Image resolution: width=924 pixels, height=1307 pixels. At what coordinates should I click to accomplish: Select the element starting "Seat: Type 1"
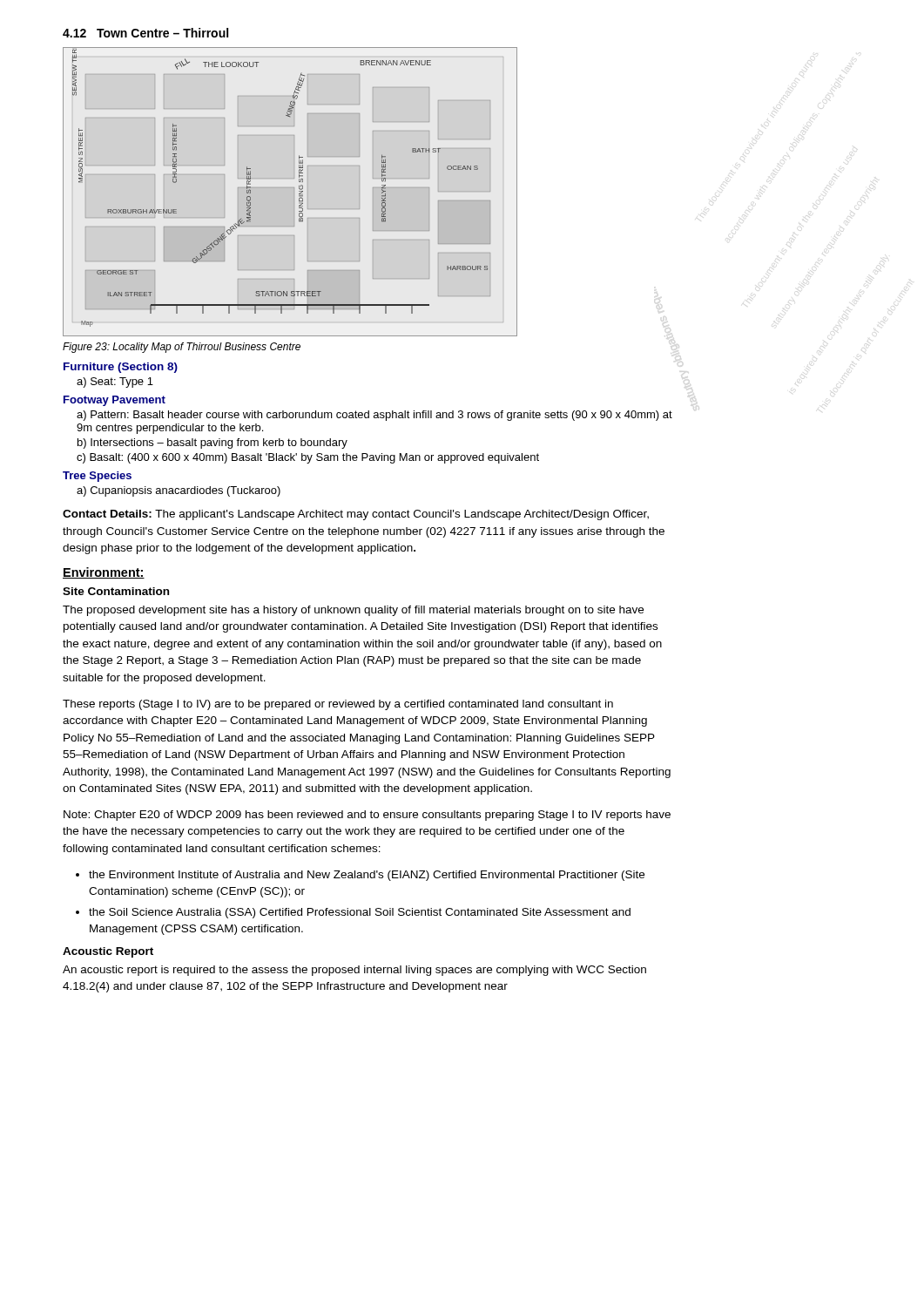pos(122,381)
